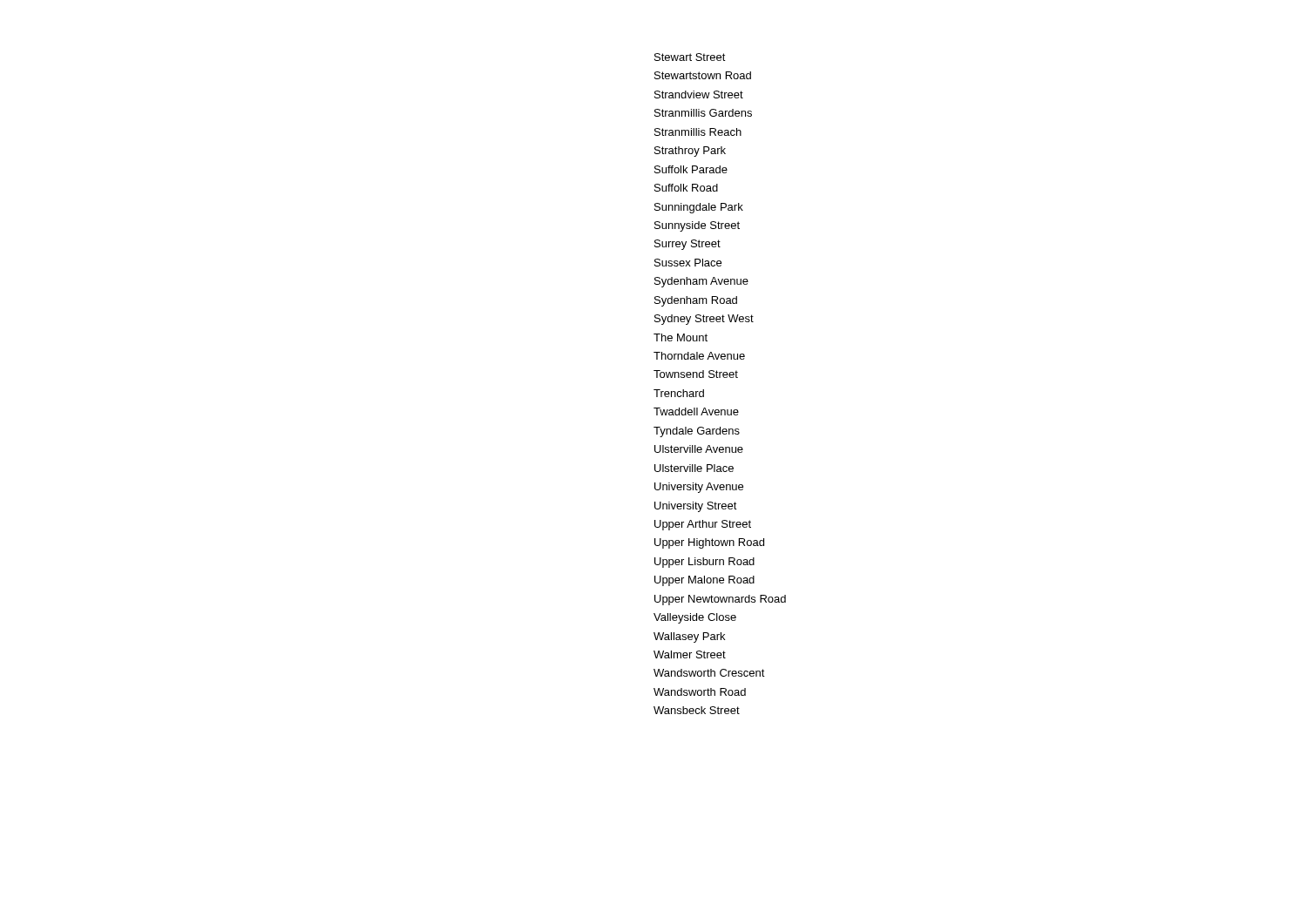
Task: Navigate to the passage starting "Strandview Street"
Action: [698, 94]
